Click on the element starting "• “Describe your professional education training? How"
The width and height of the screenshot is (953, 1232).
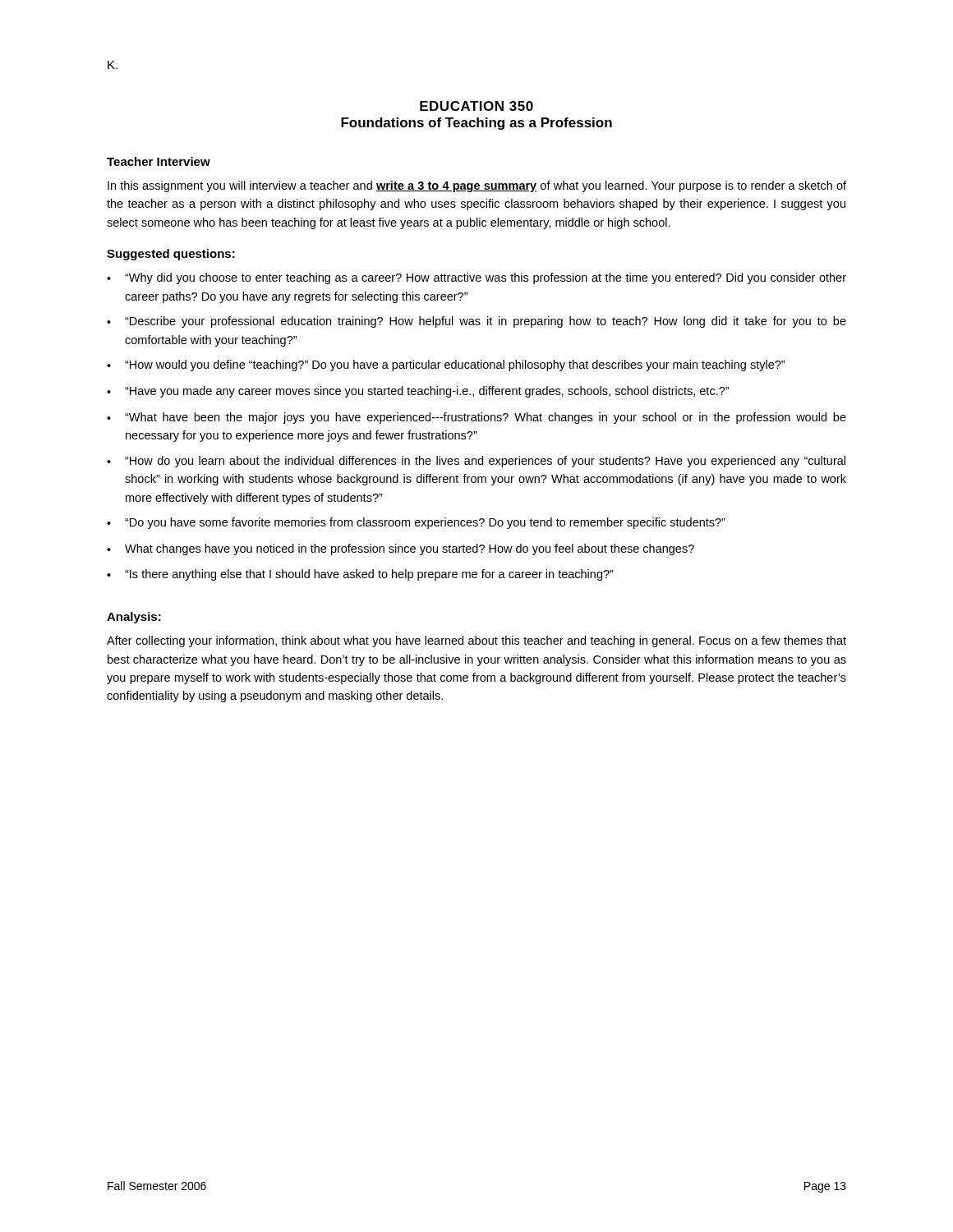pyautogui.click(x=476, y=331)
